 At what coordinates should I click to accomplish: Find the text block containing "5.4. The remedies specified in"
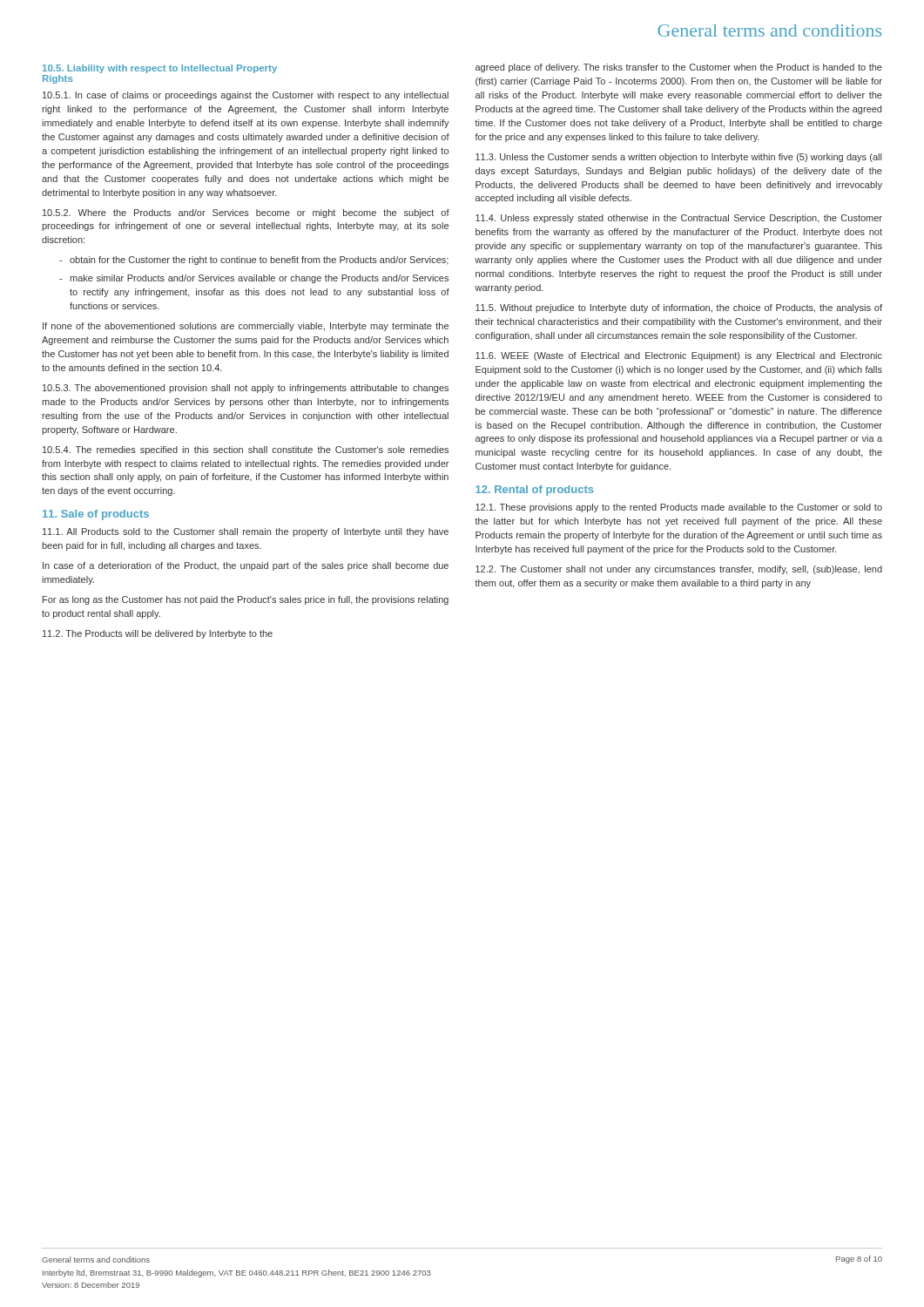coord(245,471)
